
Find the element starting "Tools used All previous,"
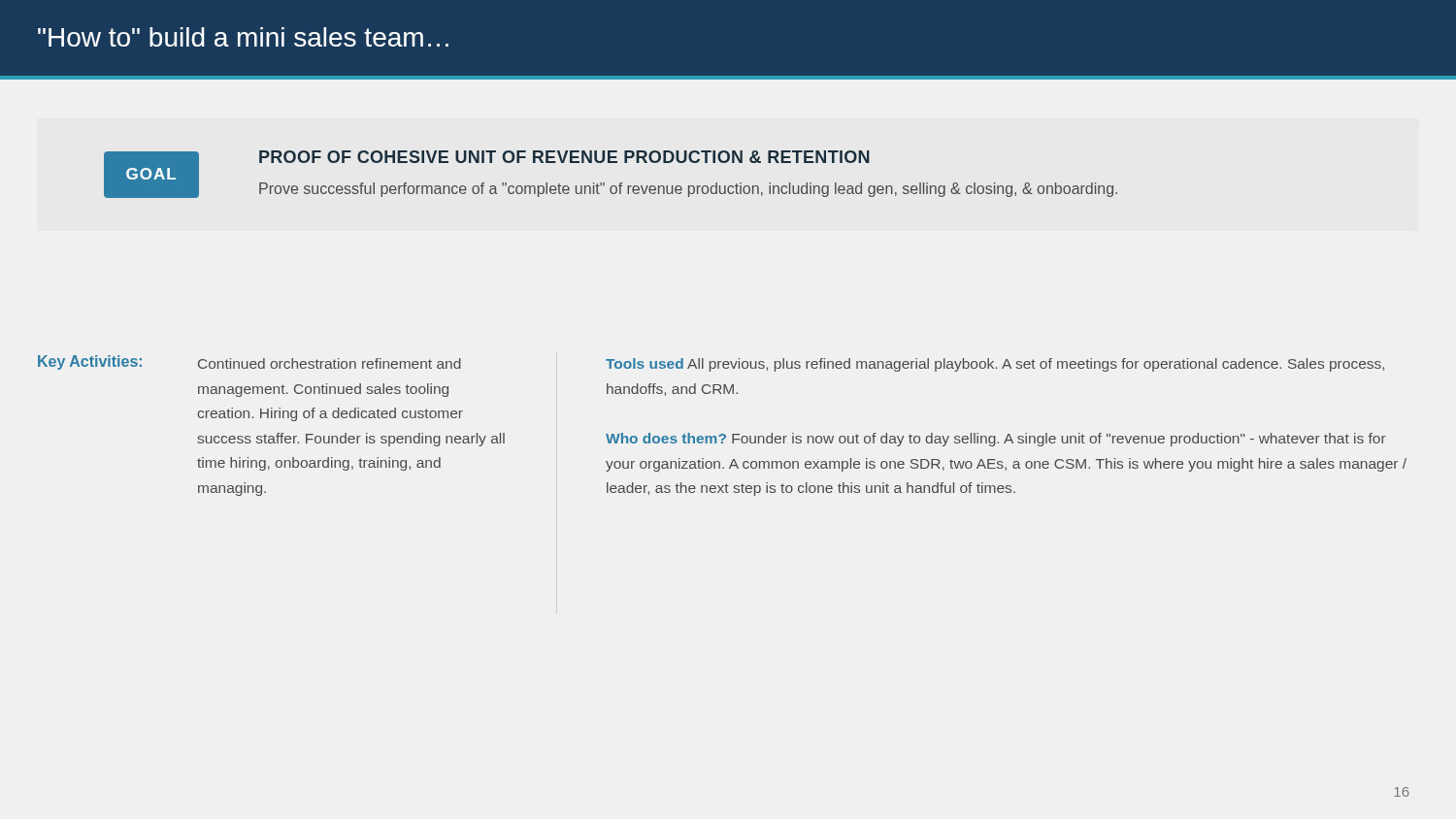(996, 376)
